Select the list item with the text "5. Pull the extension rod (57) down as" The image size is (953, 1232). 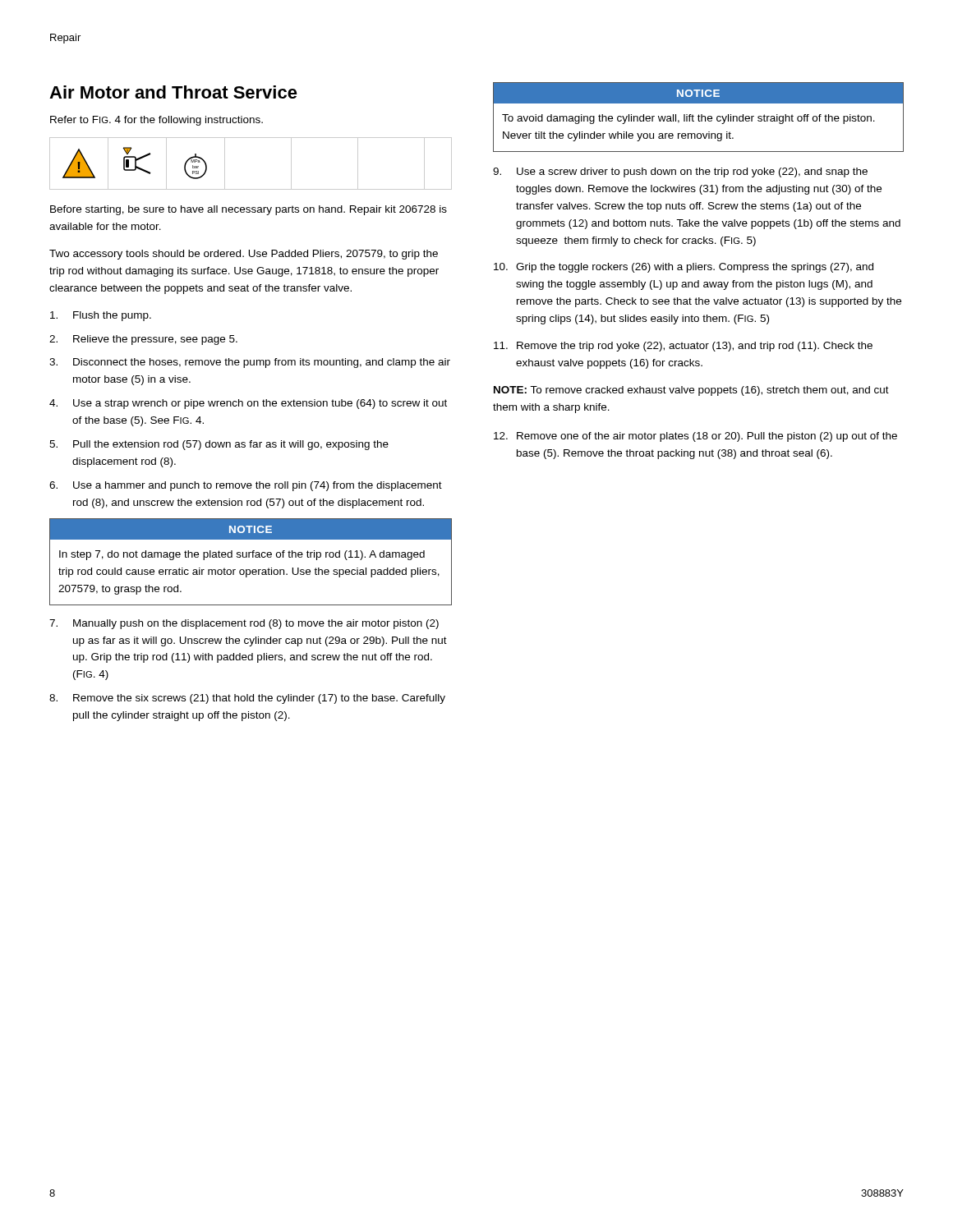coord(251,453)
